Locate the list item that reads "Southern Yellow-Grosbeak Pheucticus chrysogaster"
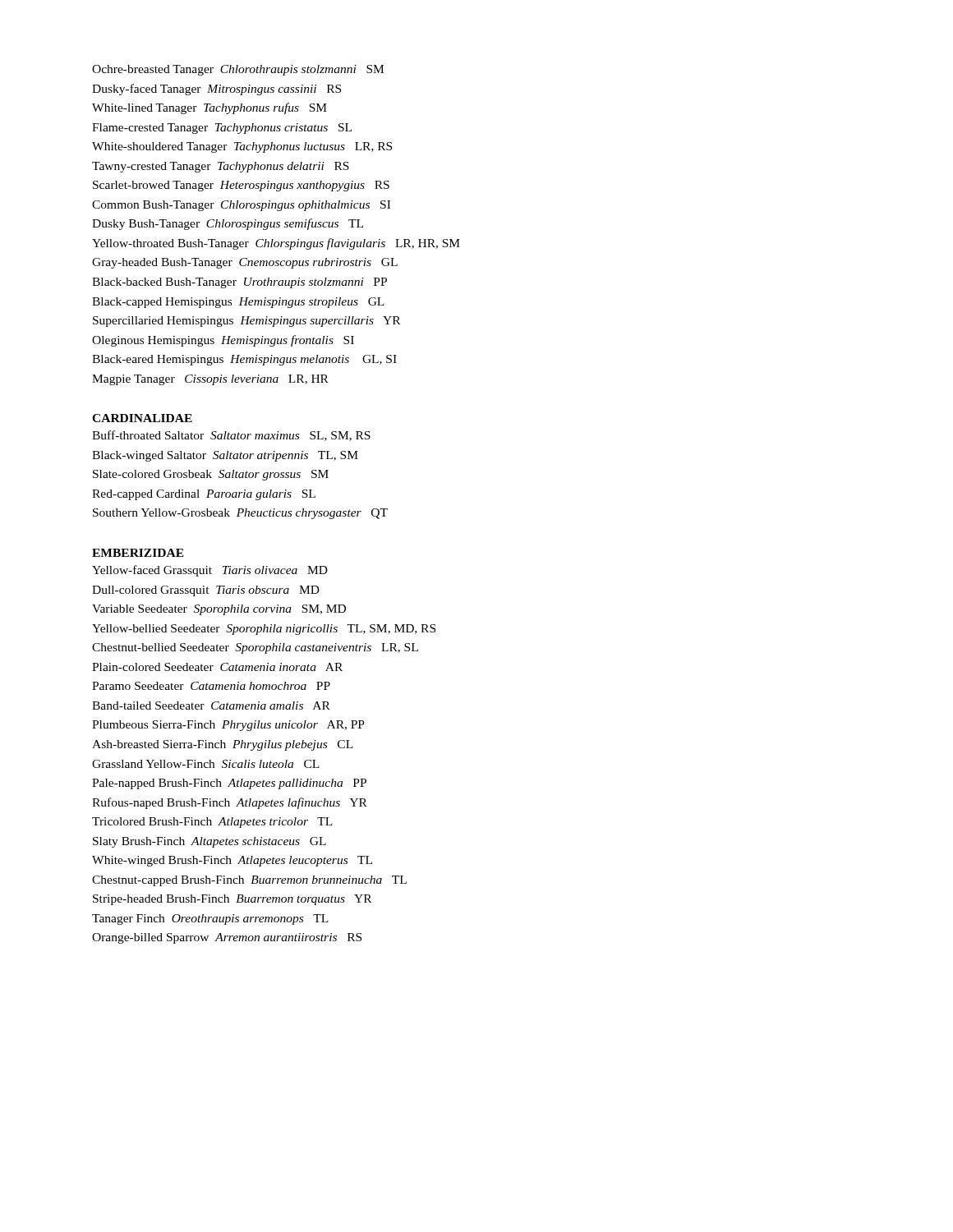 [240, 513]
